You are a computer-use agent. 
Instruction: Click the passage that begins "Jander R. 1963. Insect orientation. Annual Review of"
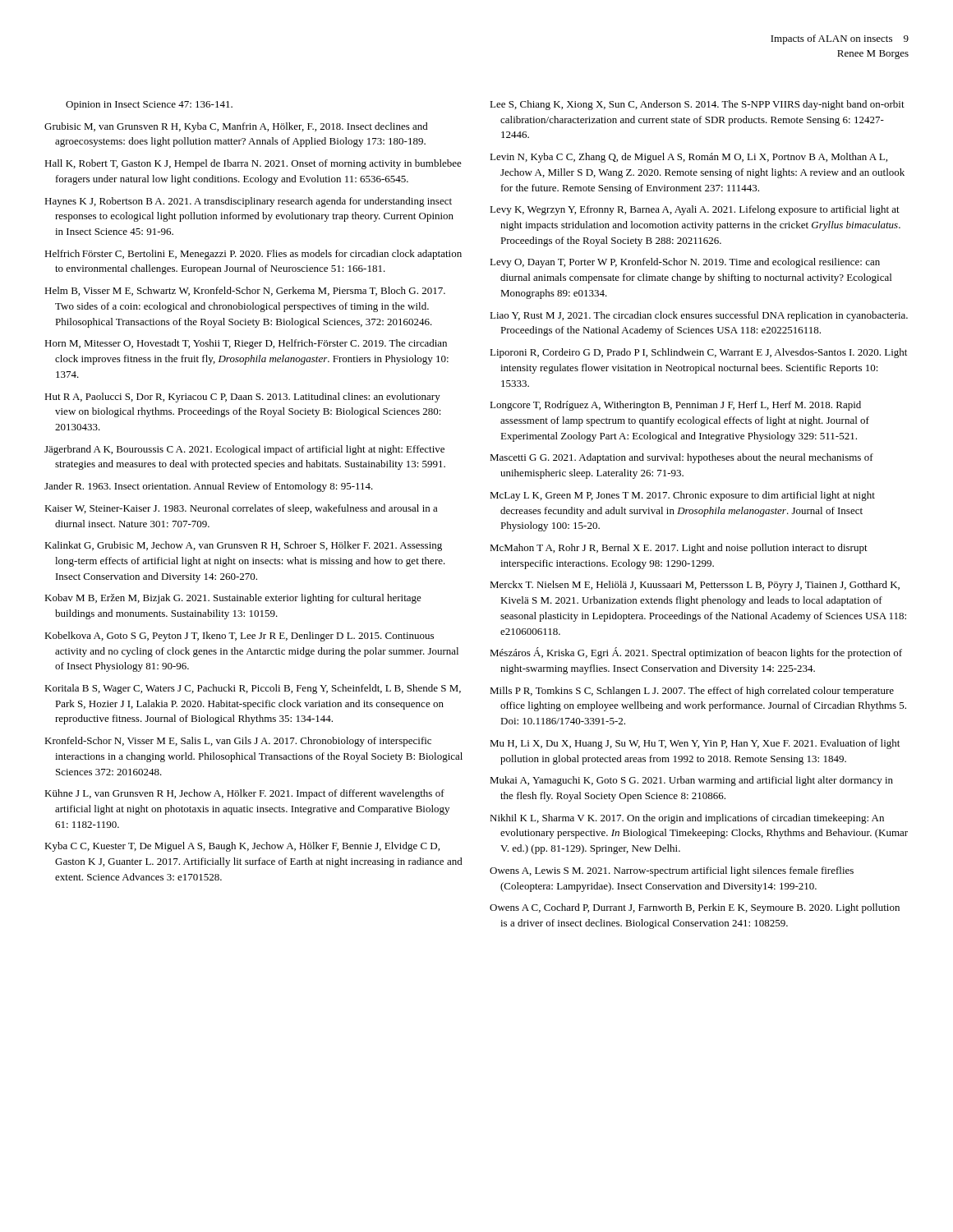[x=254, y=487]
